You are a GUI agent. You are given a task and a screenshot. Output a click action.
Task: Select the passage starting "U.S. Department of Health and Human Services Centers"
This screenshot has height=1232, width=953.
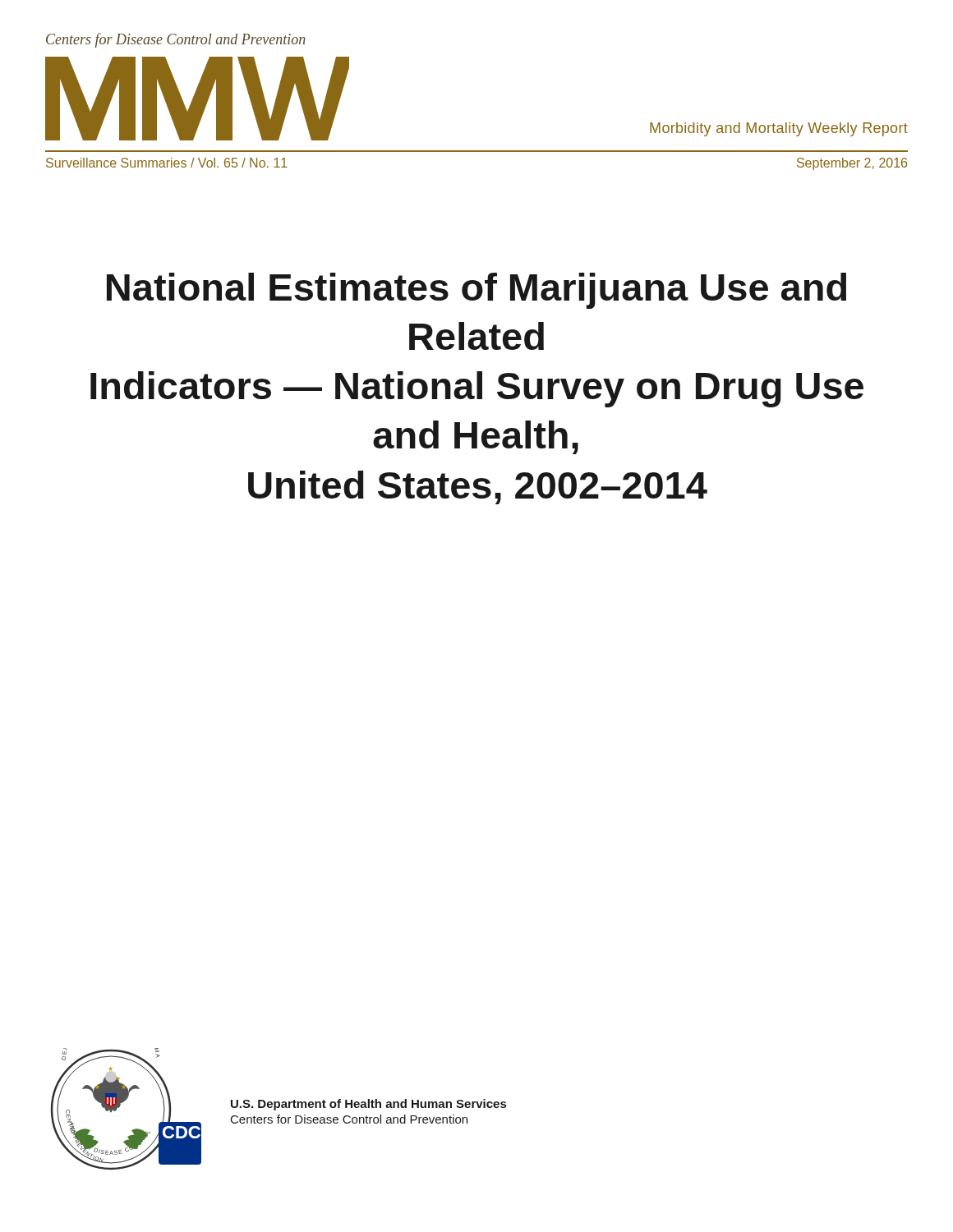pyautogui.click(x=368, y=1111)
